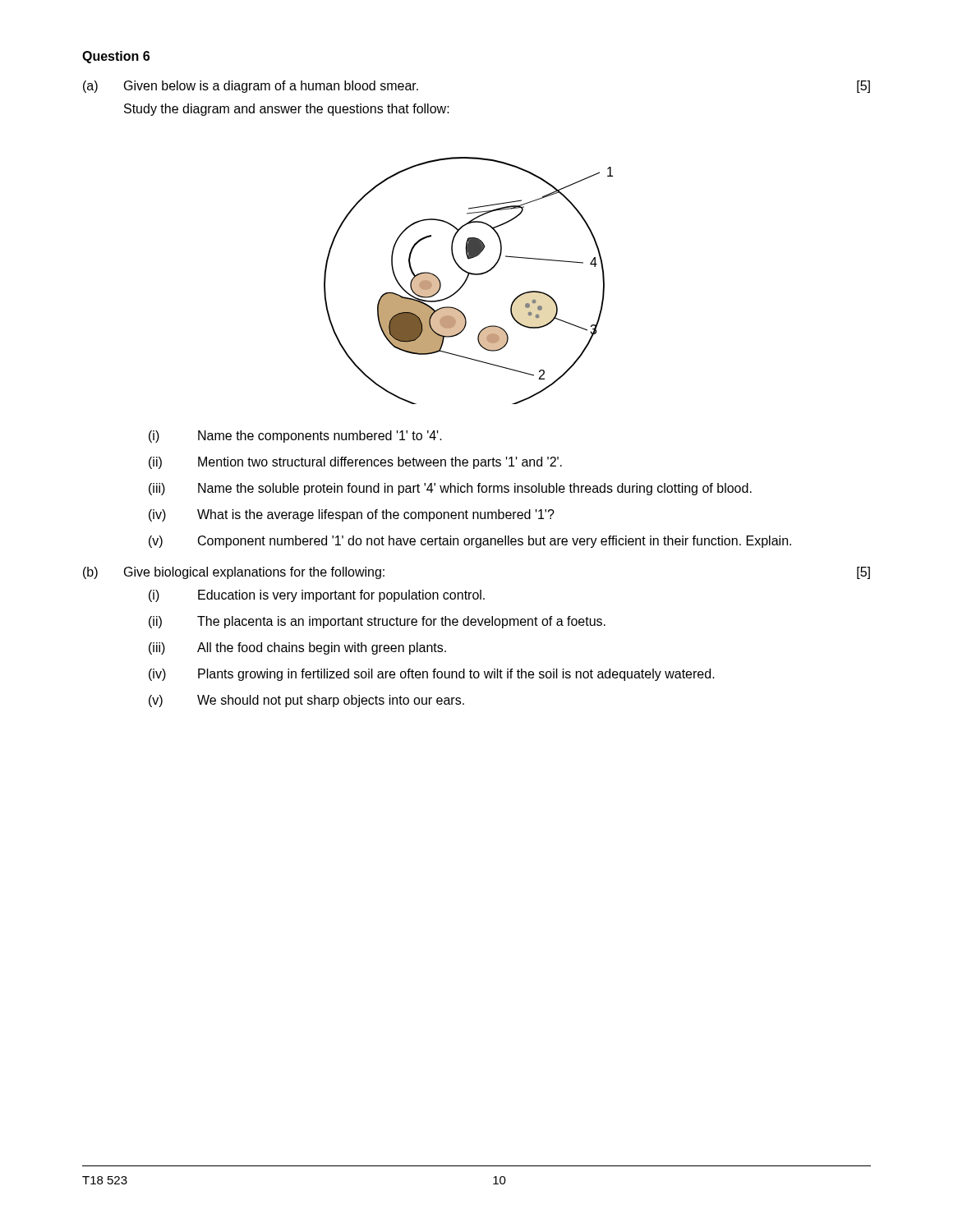Select the block starting "(v) We should not put sharp"

(x=306, y=701)
